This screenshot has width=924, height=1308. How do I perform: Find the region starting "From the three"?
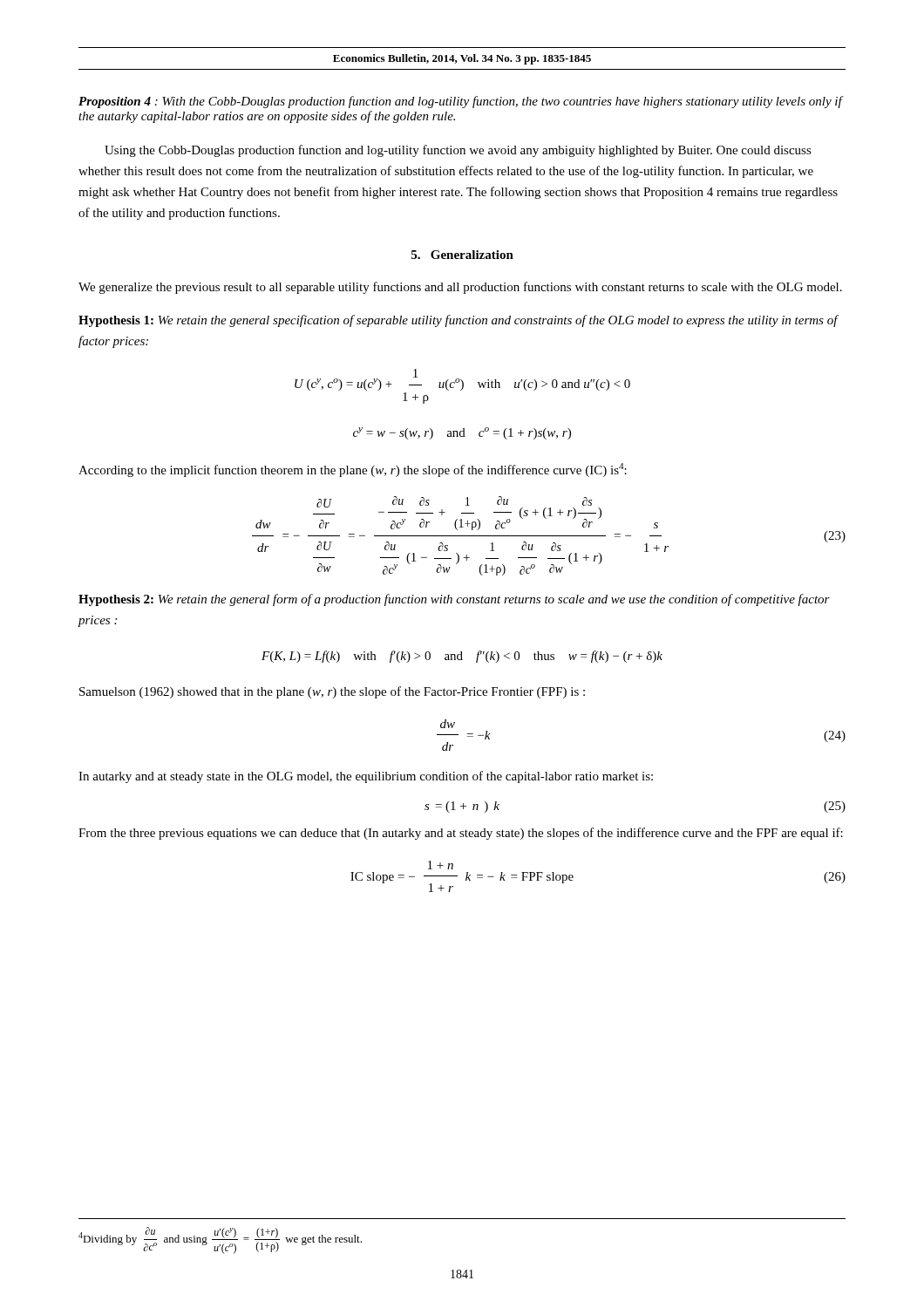pos(461,833)
